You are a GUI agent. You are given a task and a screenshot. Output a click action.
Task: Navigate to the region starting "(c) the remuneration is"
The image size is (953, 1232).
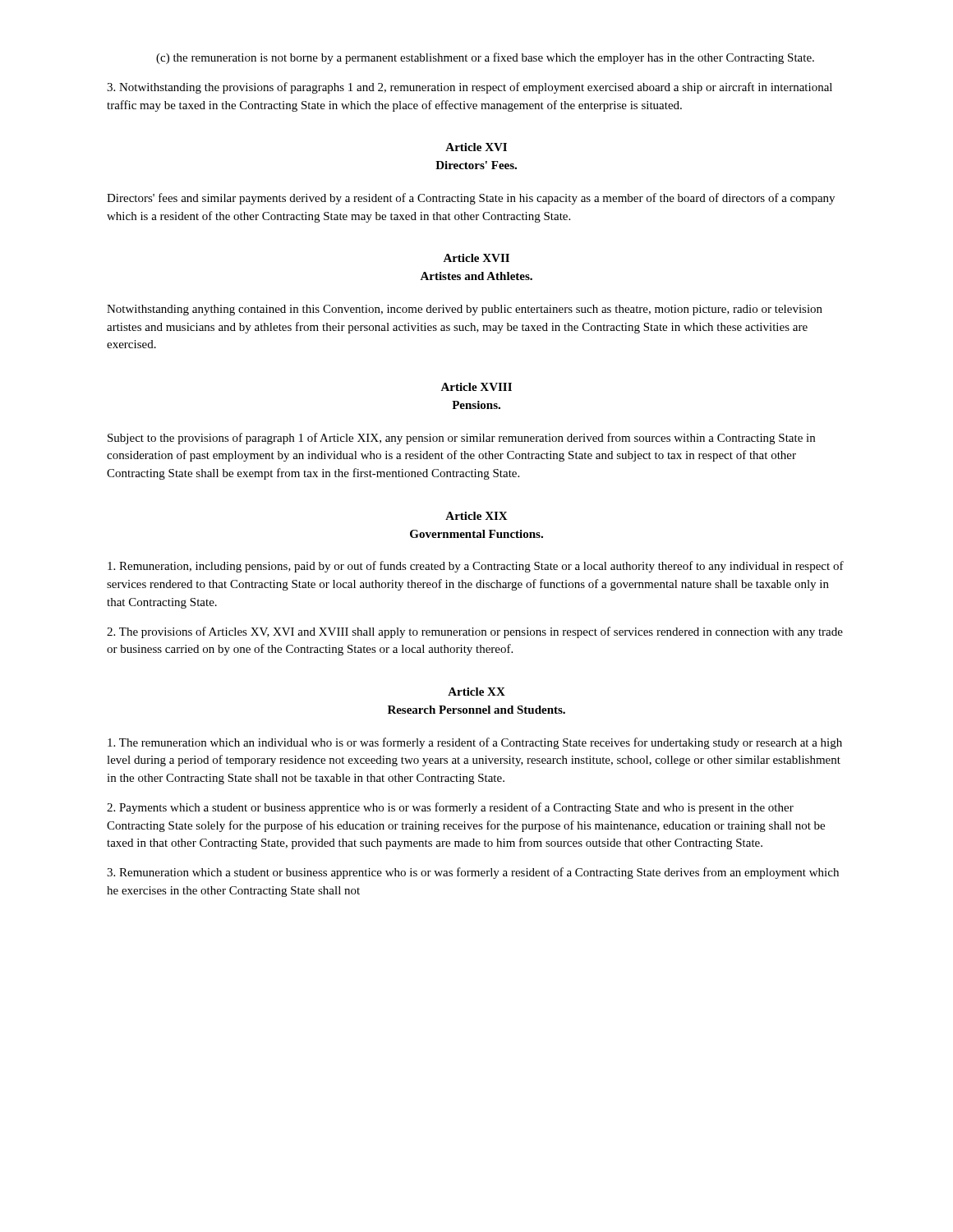point(485,57)
